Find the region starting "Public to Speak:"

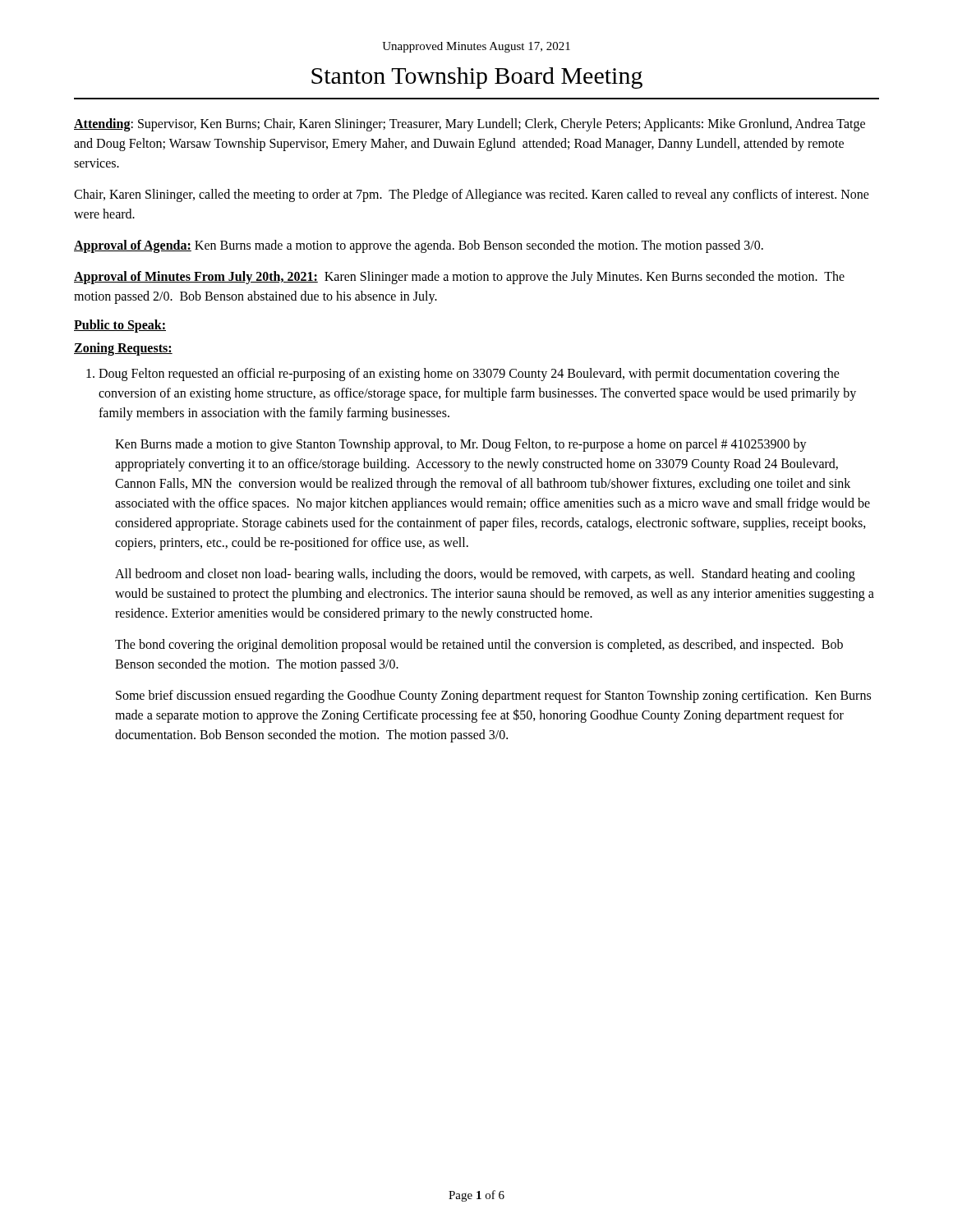point(120,325)
